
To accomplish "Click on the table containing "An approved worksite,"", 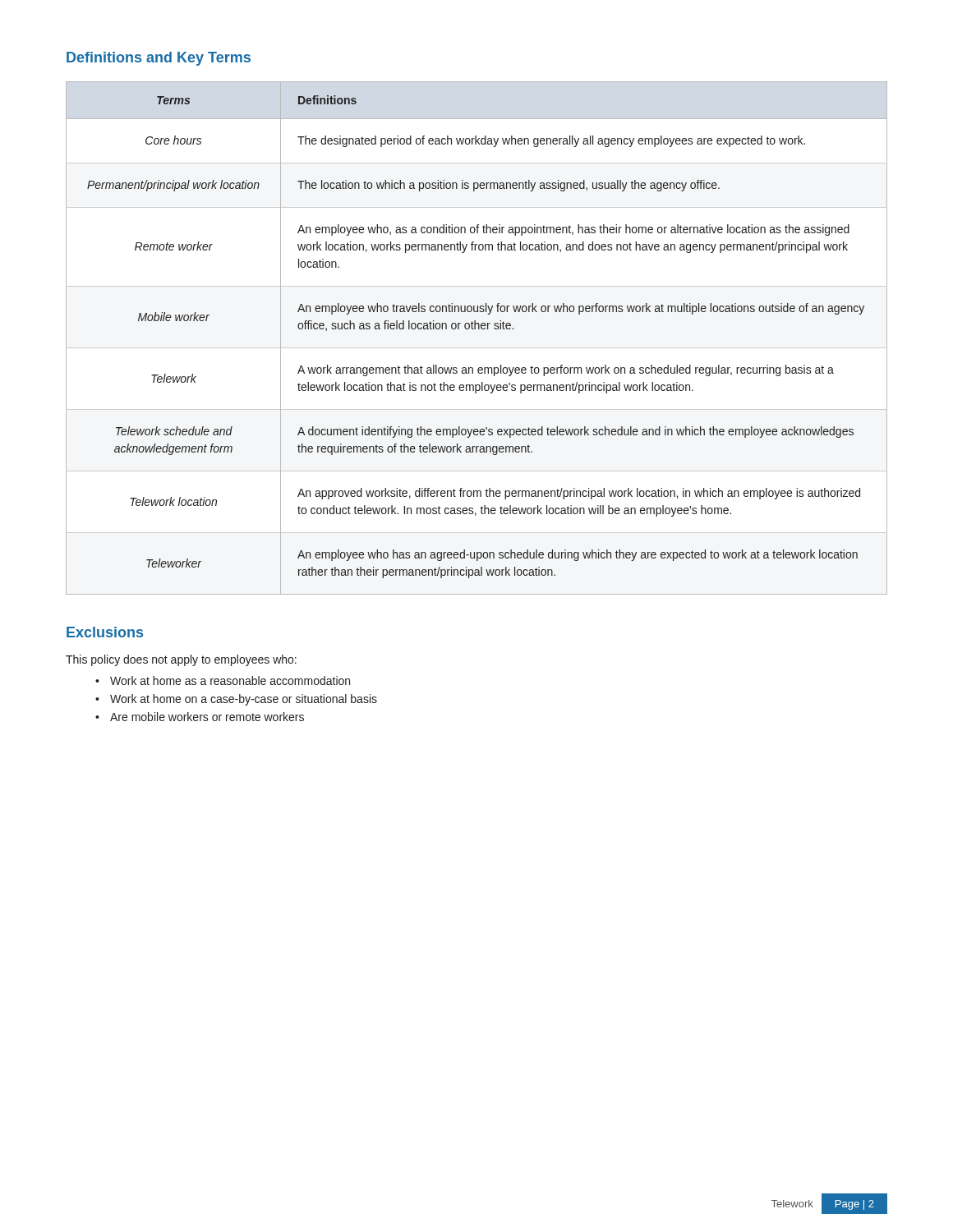I will (476, 338).
